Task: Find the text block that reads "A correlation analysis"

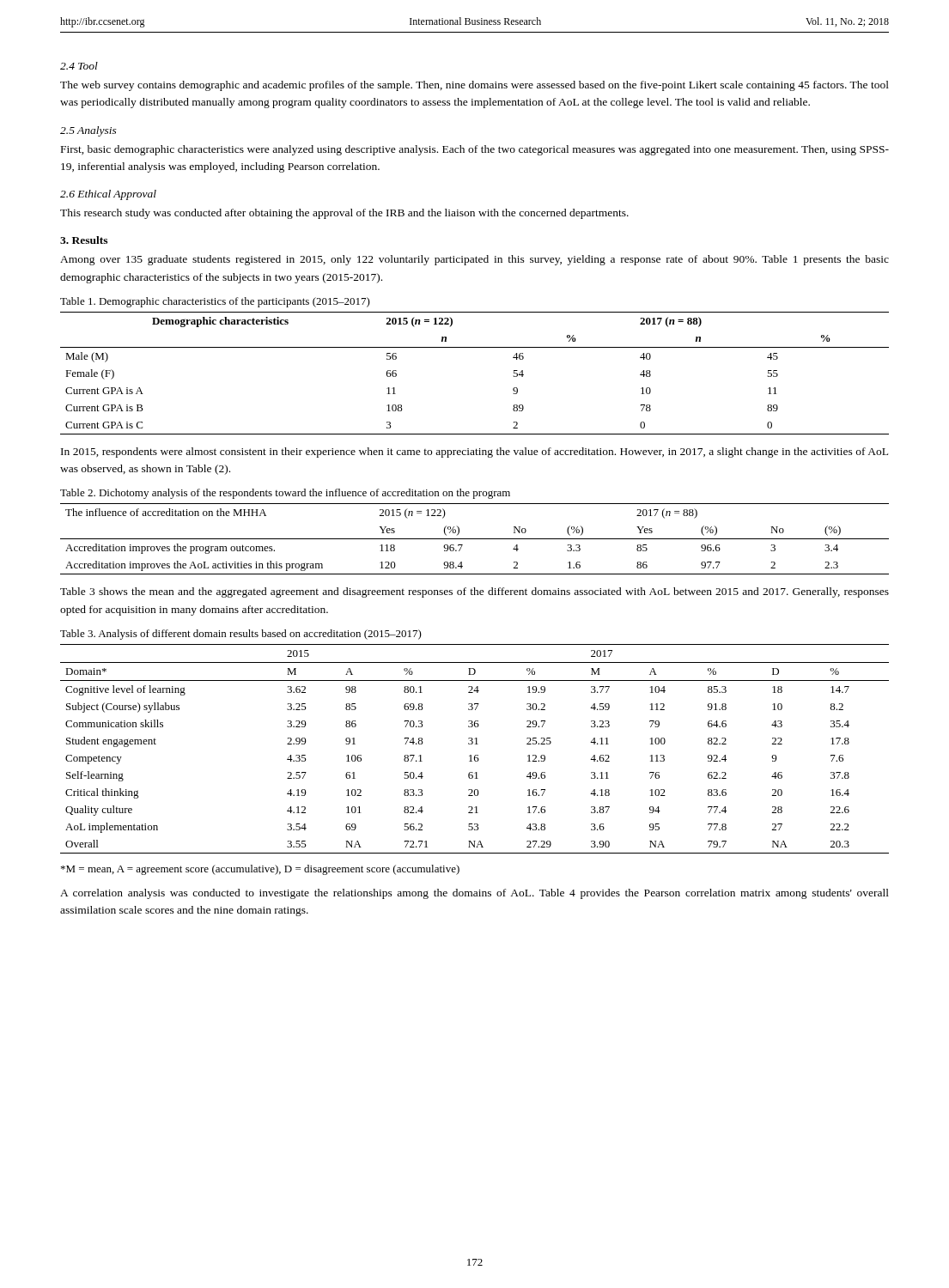Action: [x=474, y=902]
